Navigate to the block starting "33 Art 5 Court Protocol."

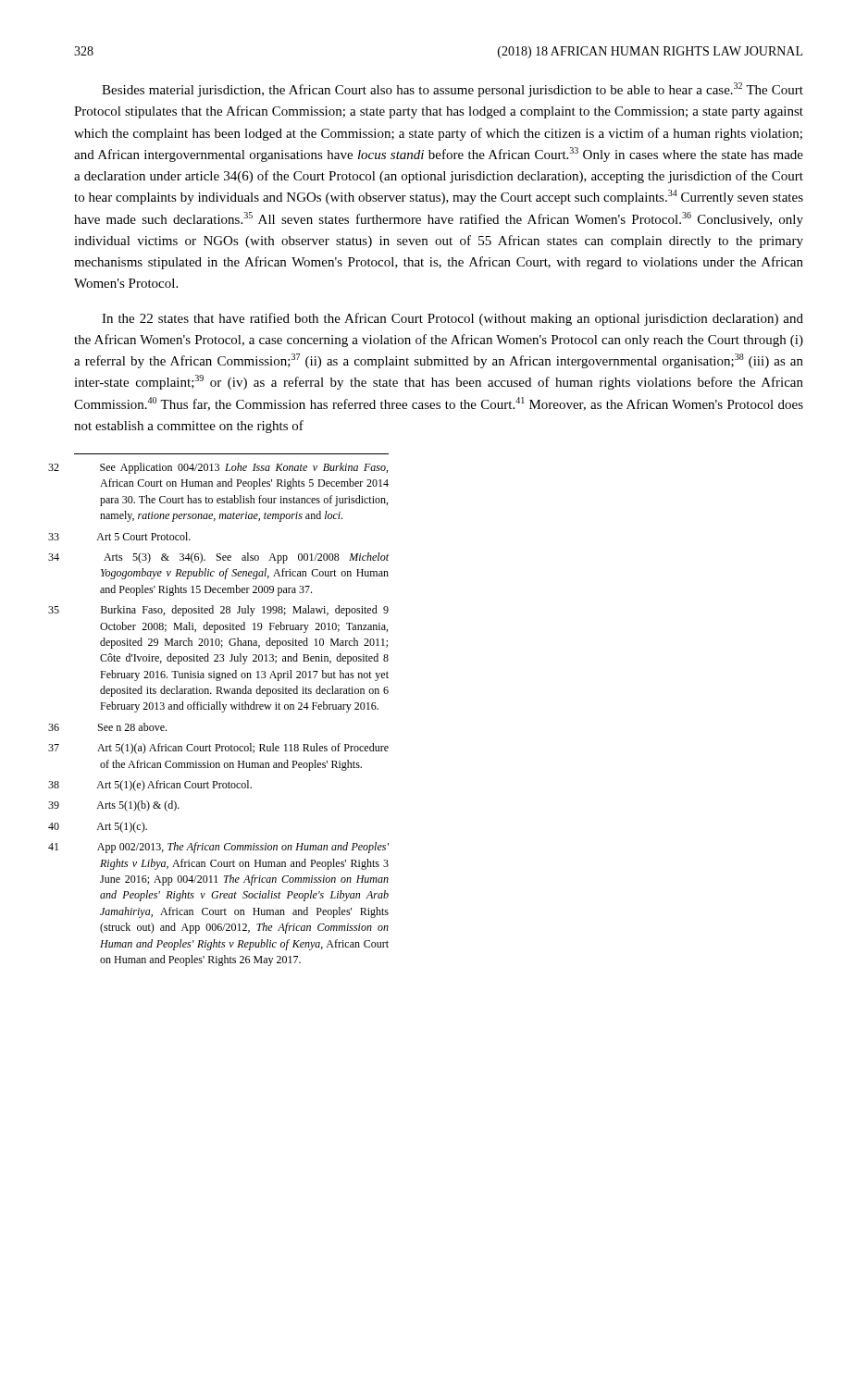click(133, 537)
